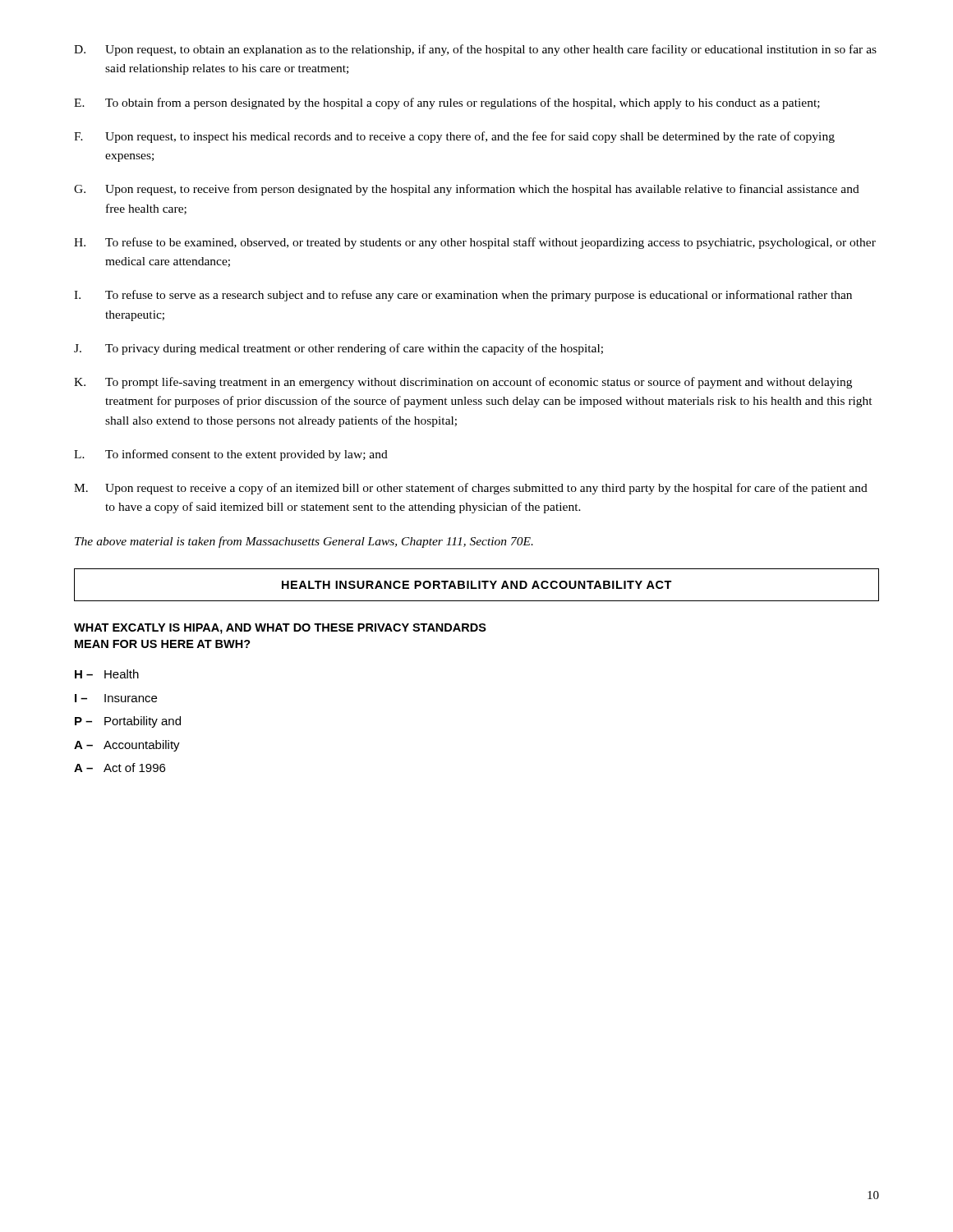Point to the passage starting "H. To refuse to be examined, observed, or"
This screenshot has height=1232, width=953.
coord(476,251)
